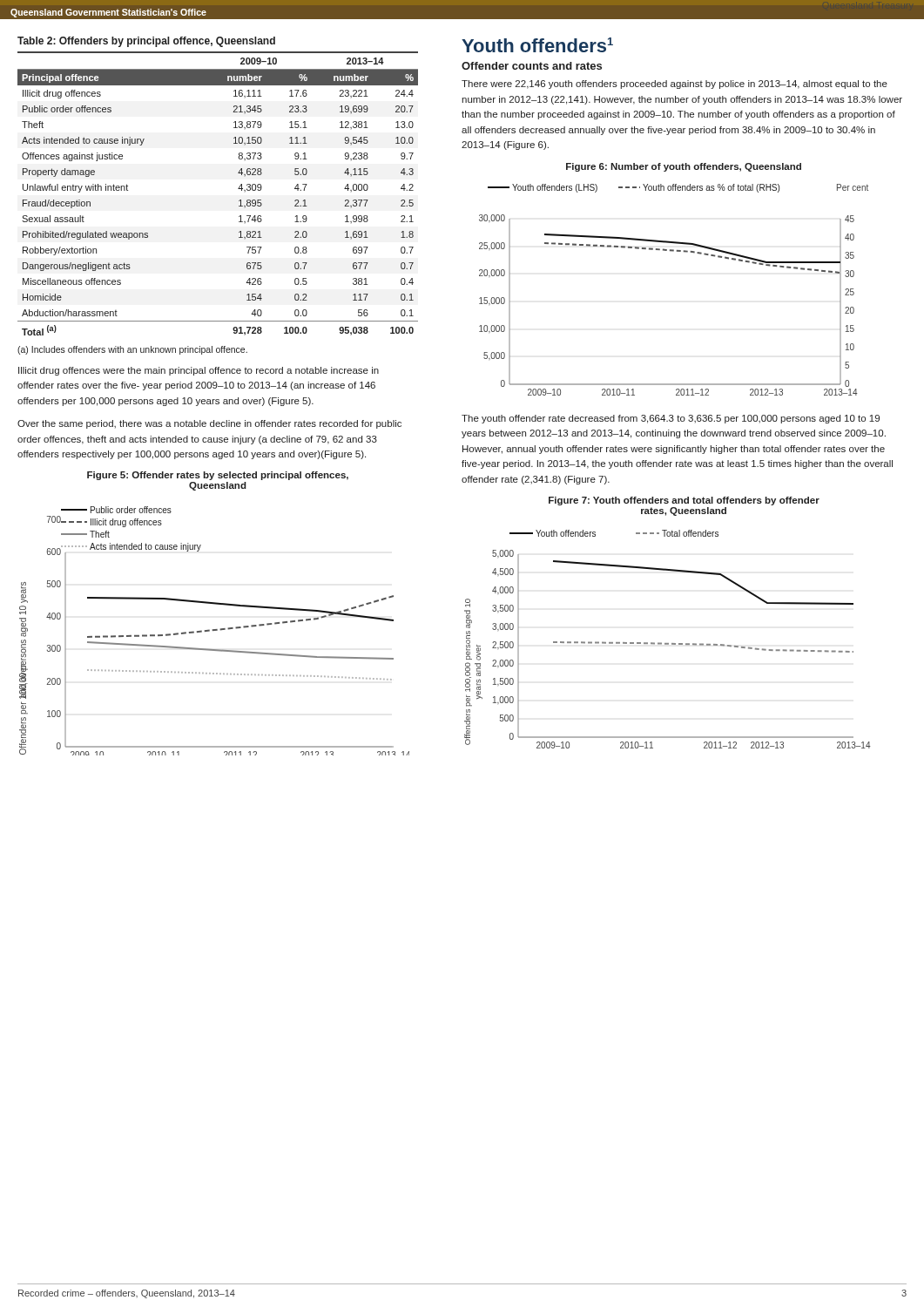Click the caption that begins "Figure 7: Youth offenders"
This screenshot has height=1307, width=924.
click(x=684, y=505)
